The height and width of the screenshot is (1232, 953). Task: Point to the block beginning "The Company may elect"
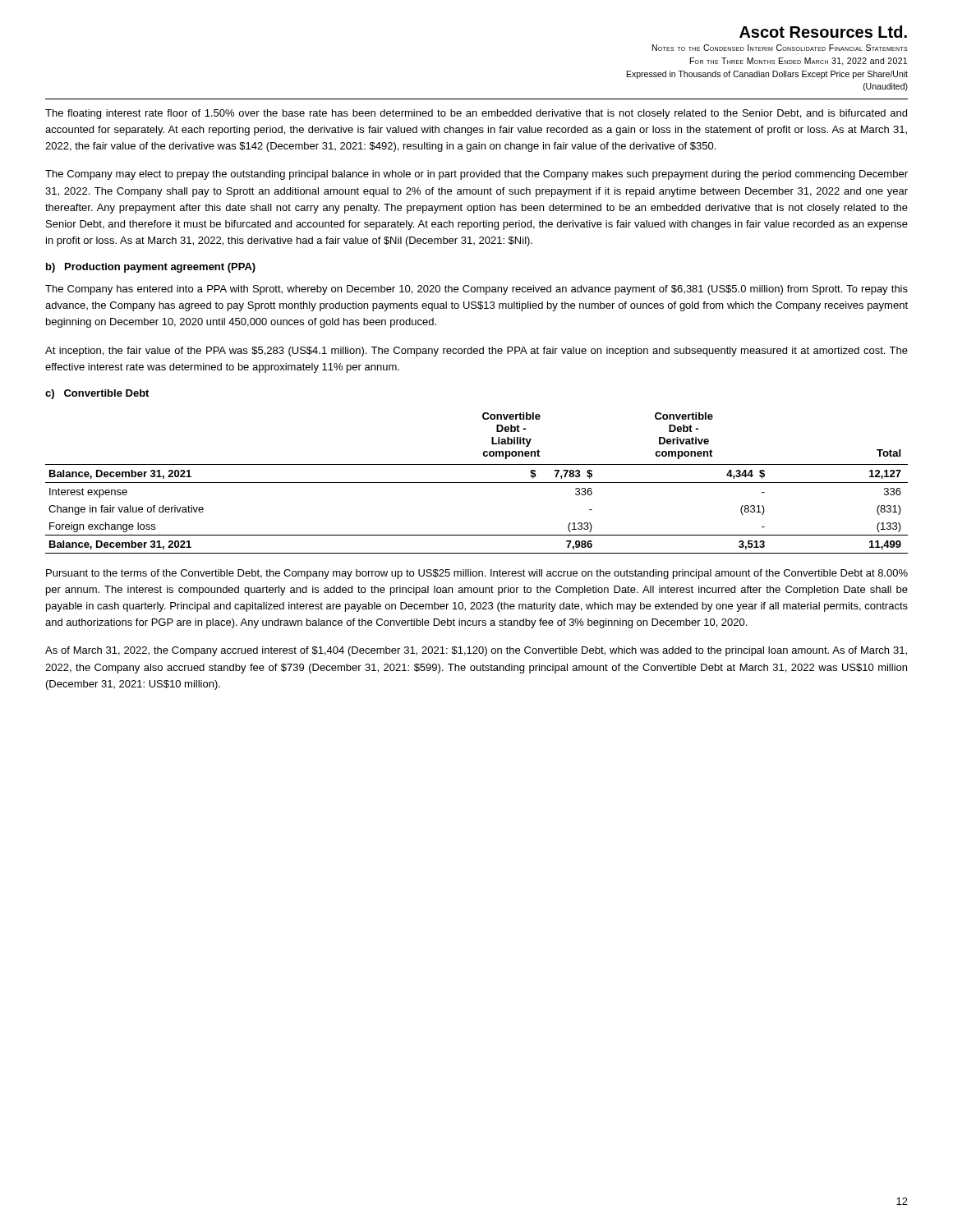pyautogui.click(x=476, y=207)
